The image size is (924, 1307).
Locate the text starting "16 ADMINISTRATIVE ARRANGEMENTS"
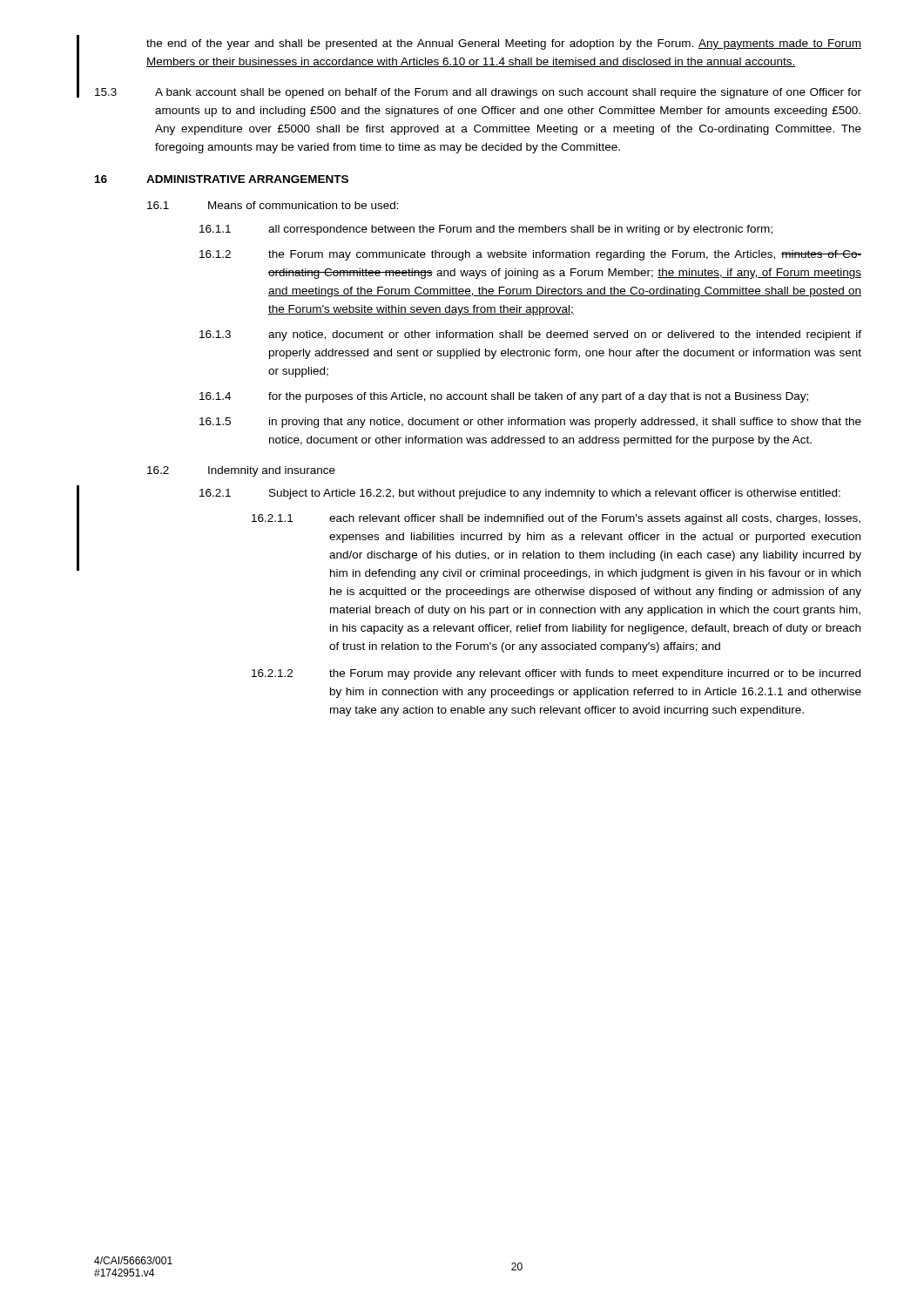pyautogui.click(x=222, y=179)
